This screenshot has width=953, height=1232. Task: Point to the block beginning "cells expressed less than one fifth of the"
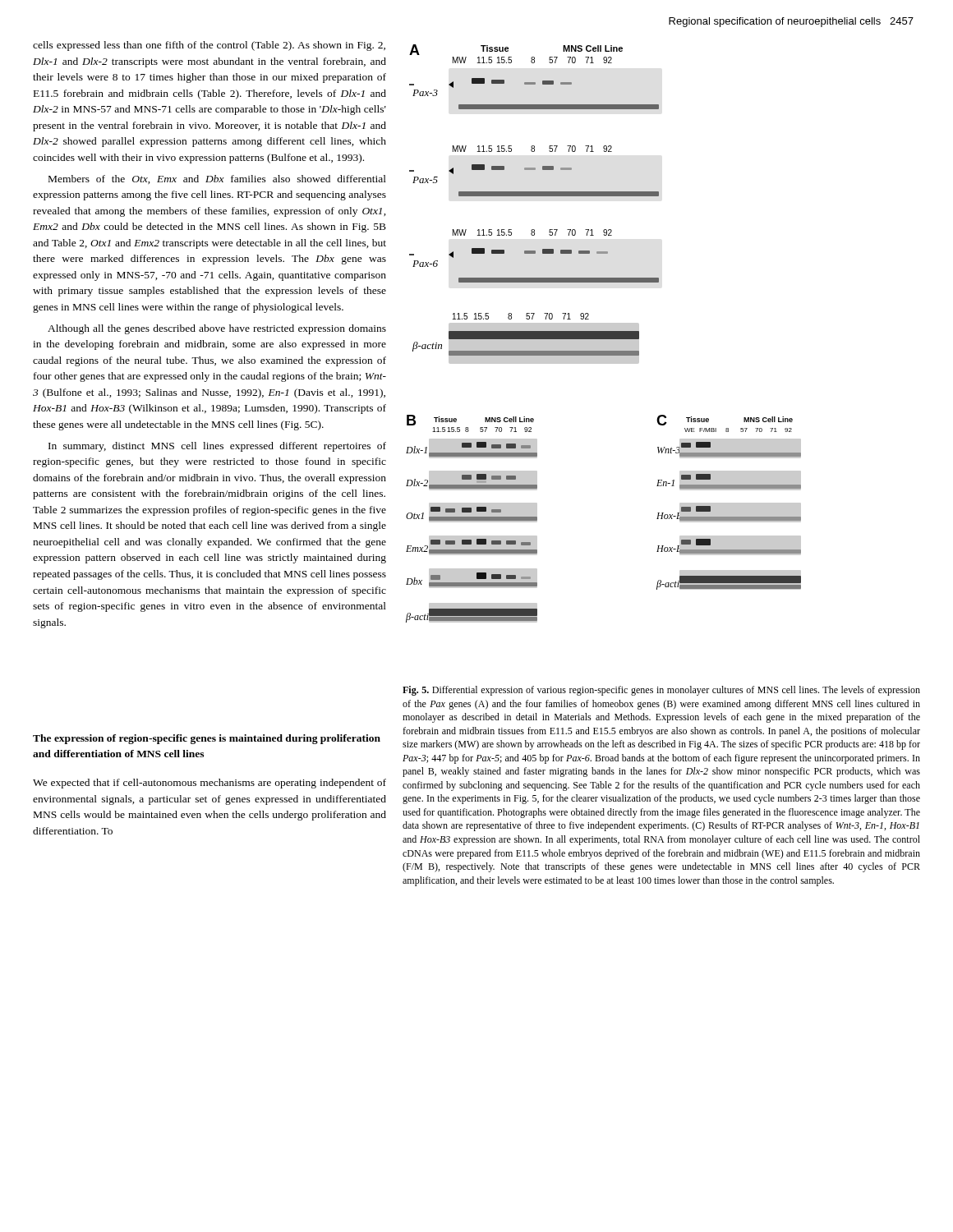[x=210, y=334]
